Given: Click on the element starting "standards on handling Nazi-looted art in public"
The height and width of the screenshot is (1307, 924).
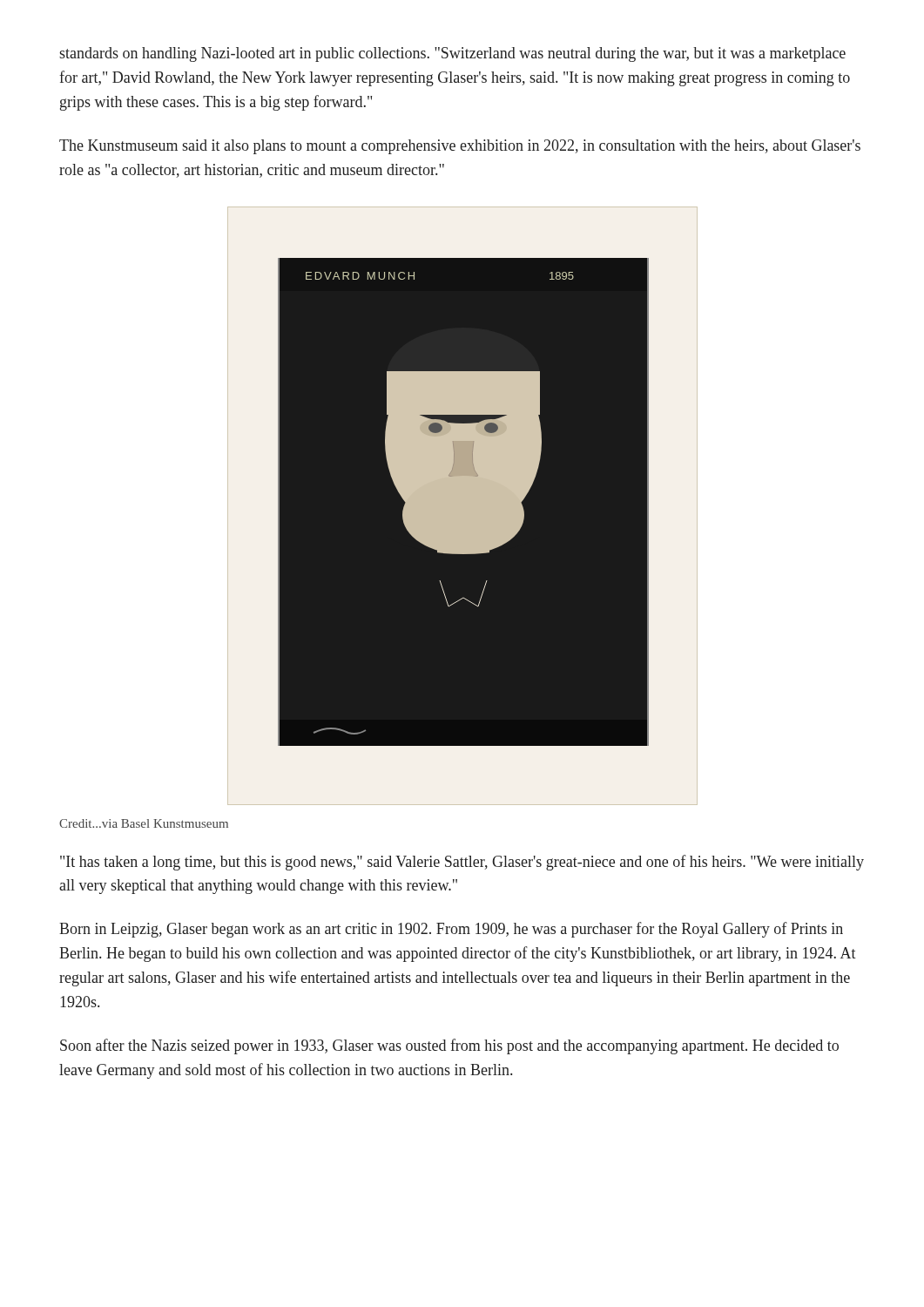Looking at the screenshot, I should (455, 77).
